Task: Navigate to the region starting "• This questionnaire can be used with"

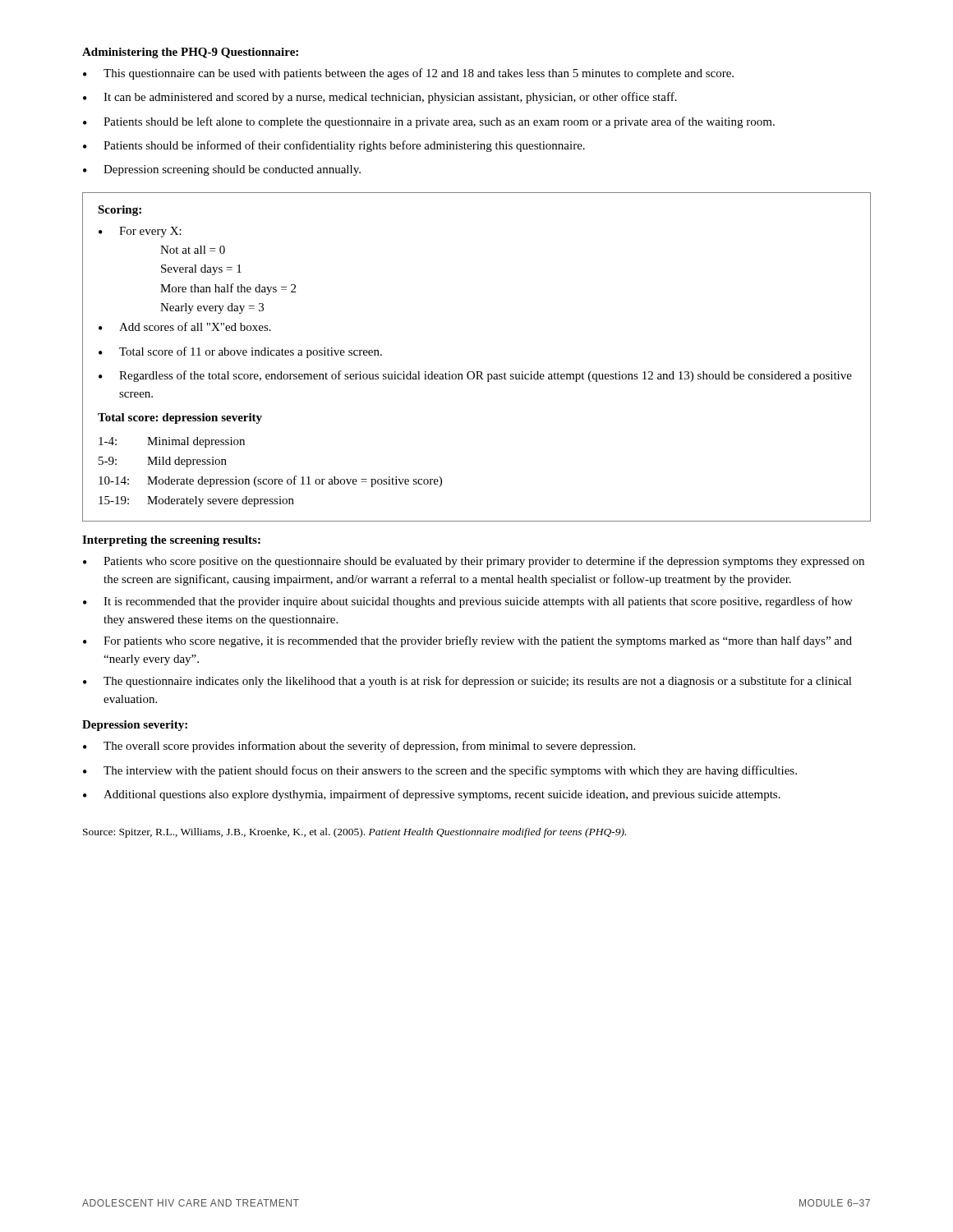Action: click(476, 75)
